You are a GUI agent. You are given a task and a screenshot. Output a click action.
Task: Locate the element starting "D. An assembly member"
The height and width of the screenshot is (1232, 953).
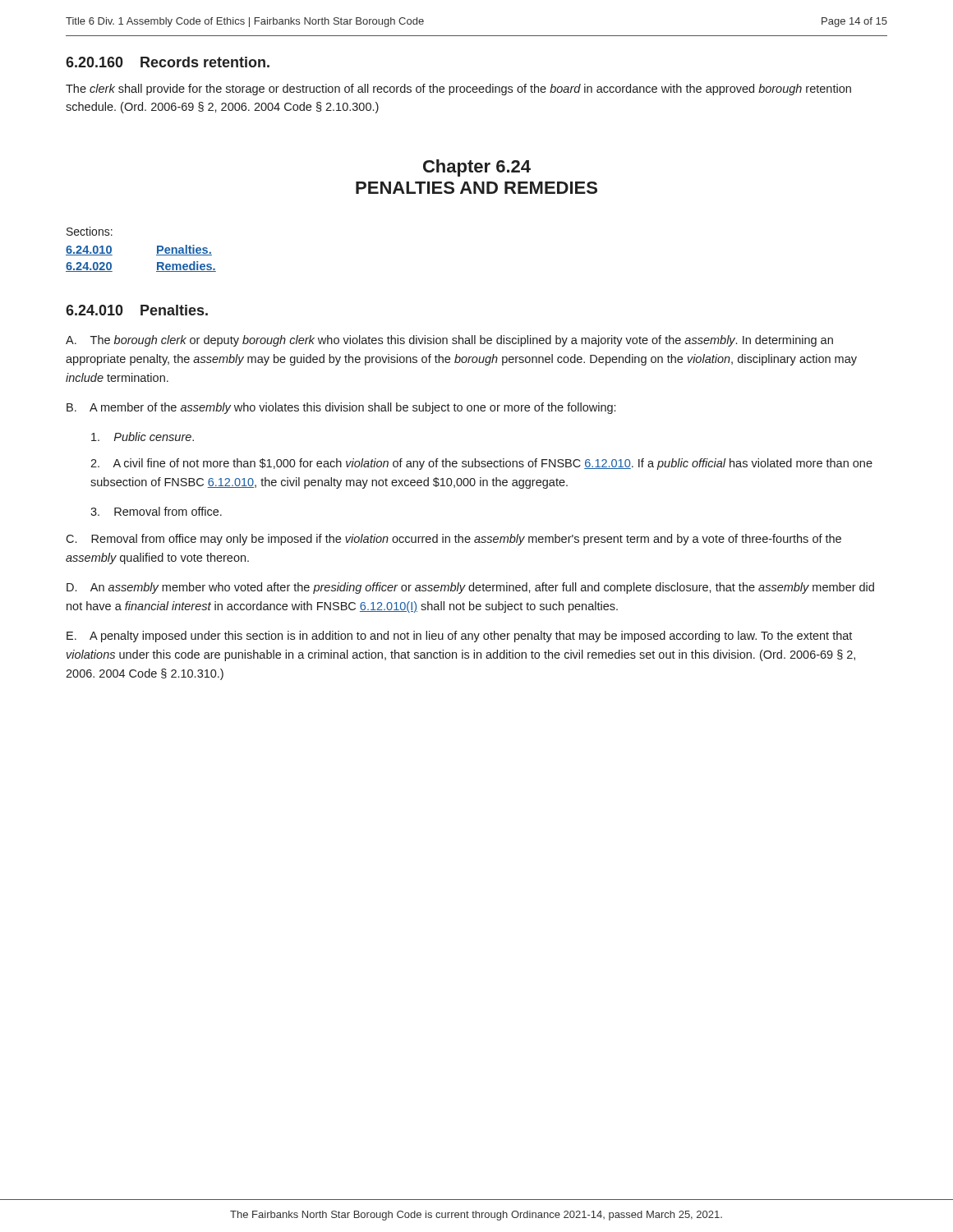click(x=470, y=597)
